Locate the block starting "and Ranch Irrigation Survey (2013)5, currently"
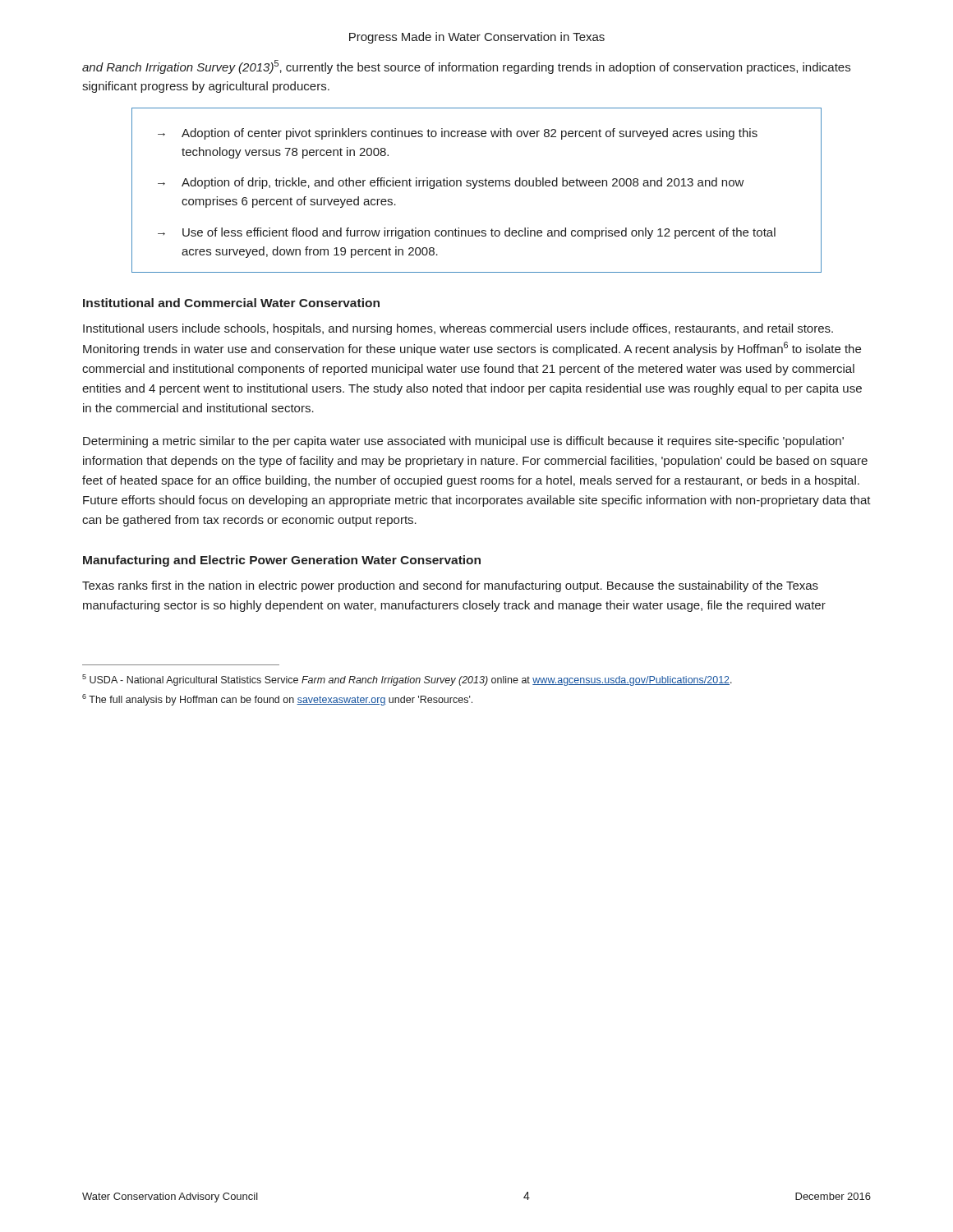The image size is (953, 1232). (x=466, y=76)
